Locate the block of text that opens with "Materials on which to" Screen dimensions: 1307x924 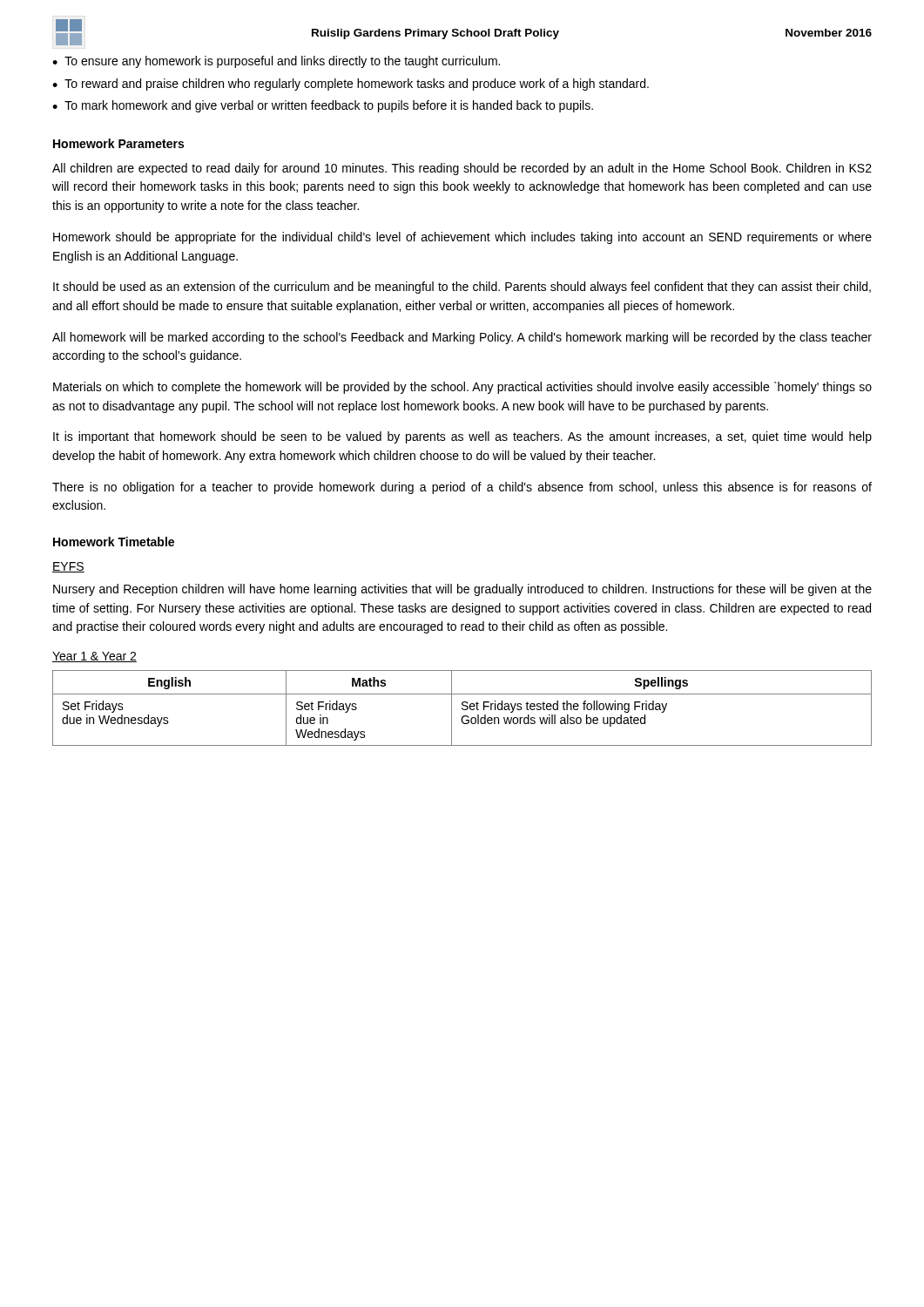coord(462,396)
